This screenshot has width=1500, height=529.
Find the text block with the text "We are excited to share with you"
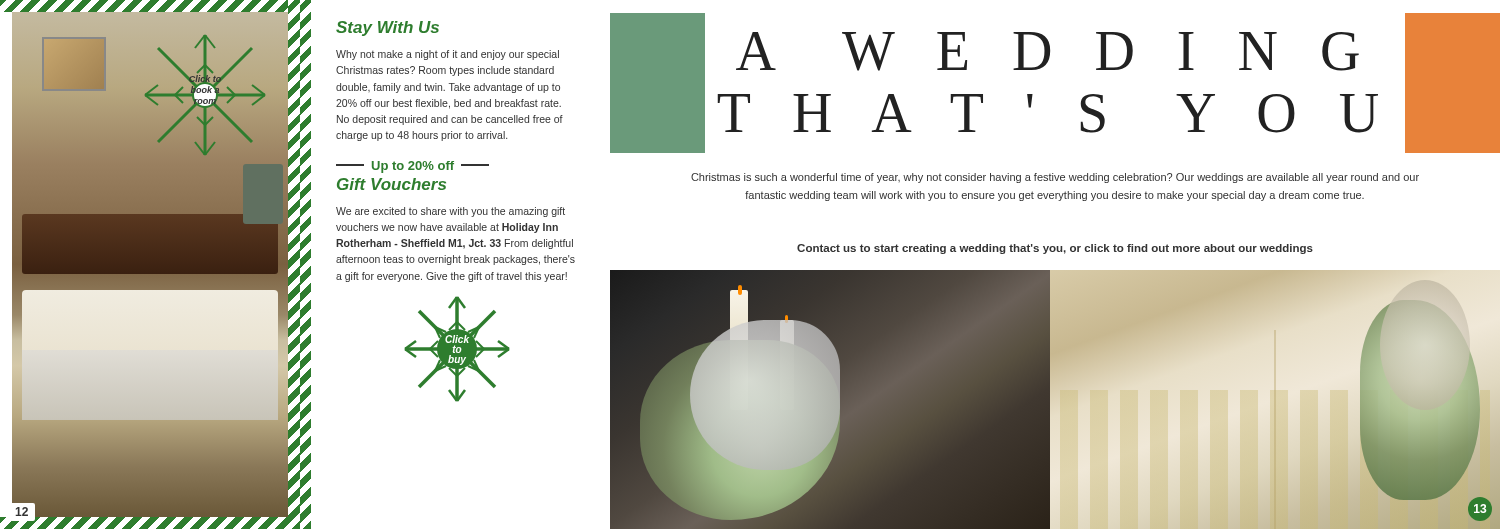pos(455,243)
